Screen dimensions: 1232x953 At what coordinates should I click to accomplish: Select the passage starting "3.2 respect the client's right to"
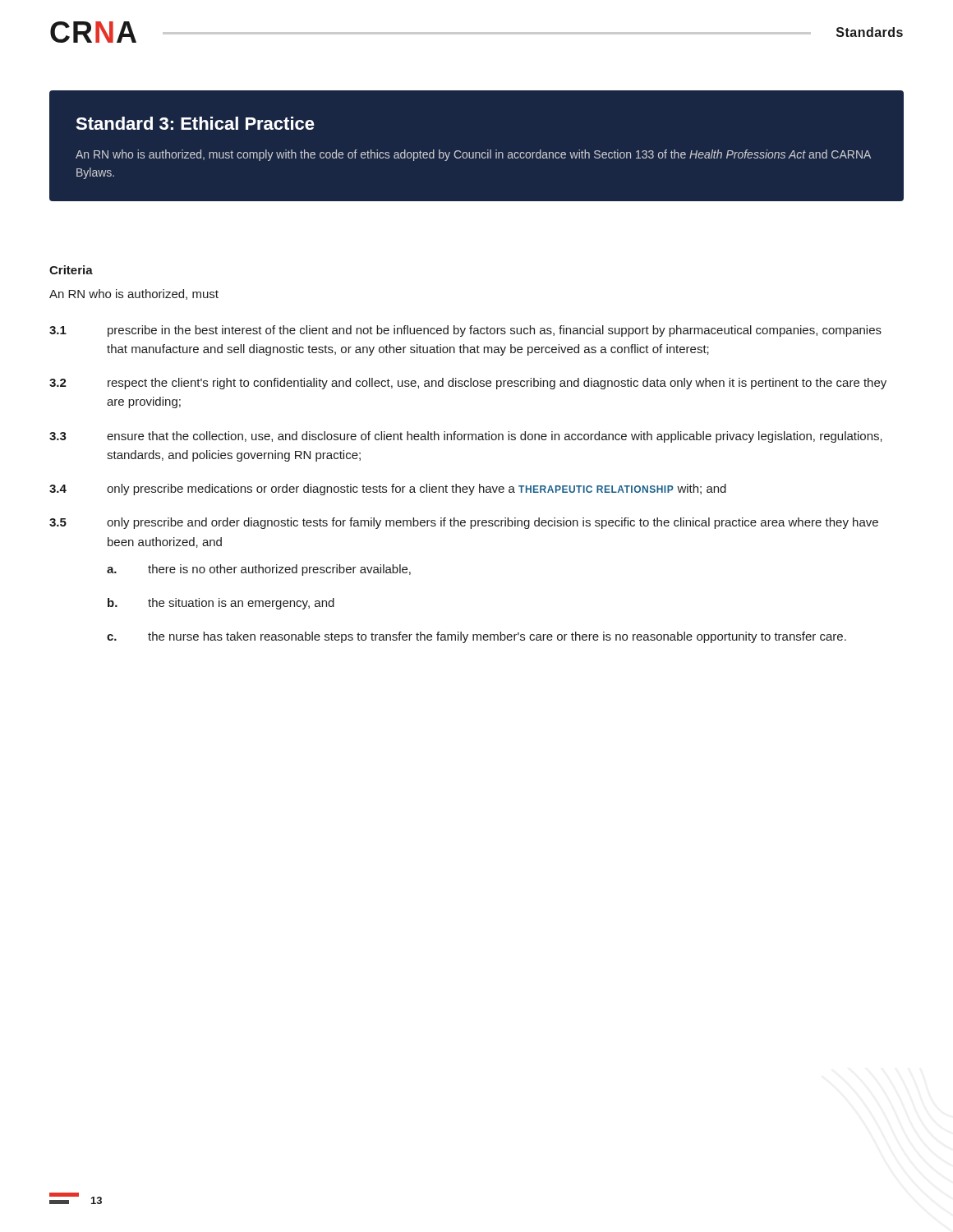[476, 392]
